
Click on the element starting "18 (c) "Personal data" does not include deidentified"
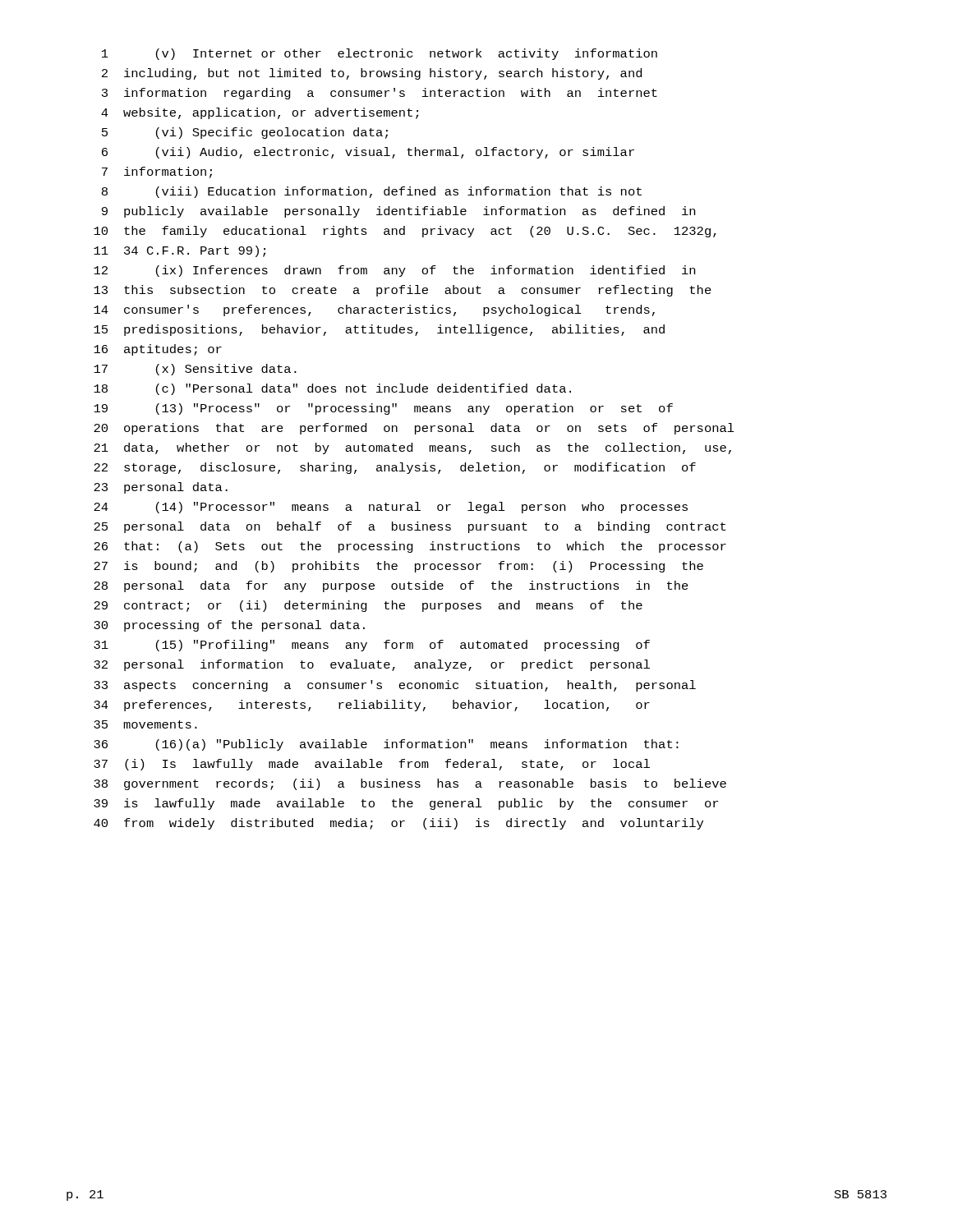pos(476,390)
